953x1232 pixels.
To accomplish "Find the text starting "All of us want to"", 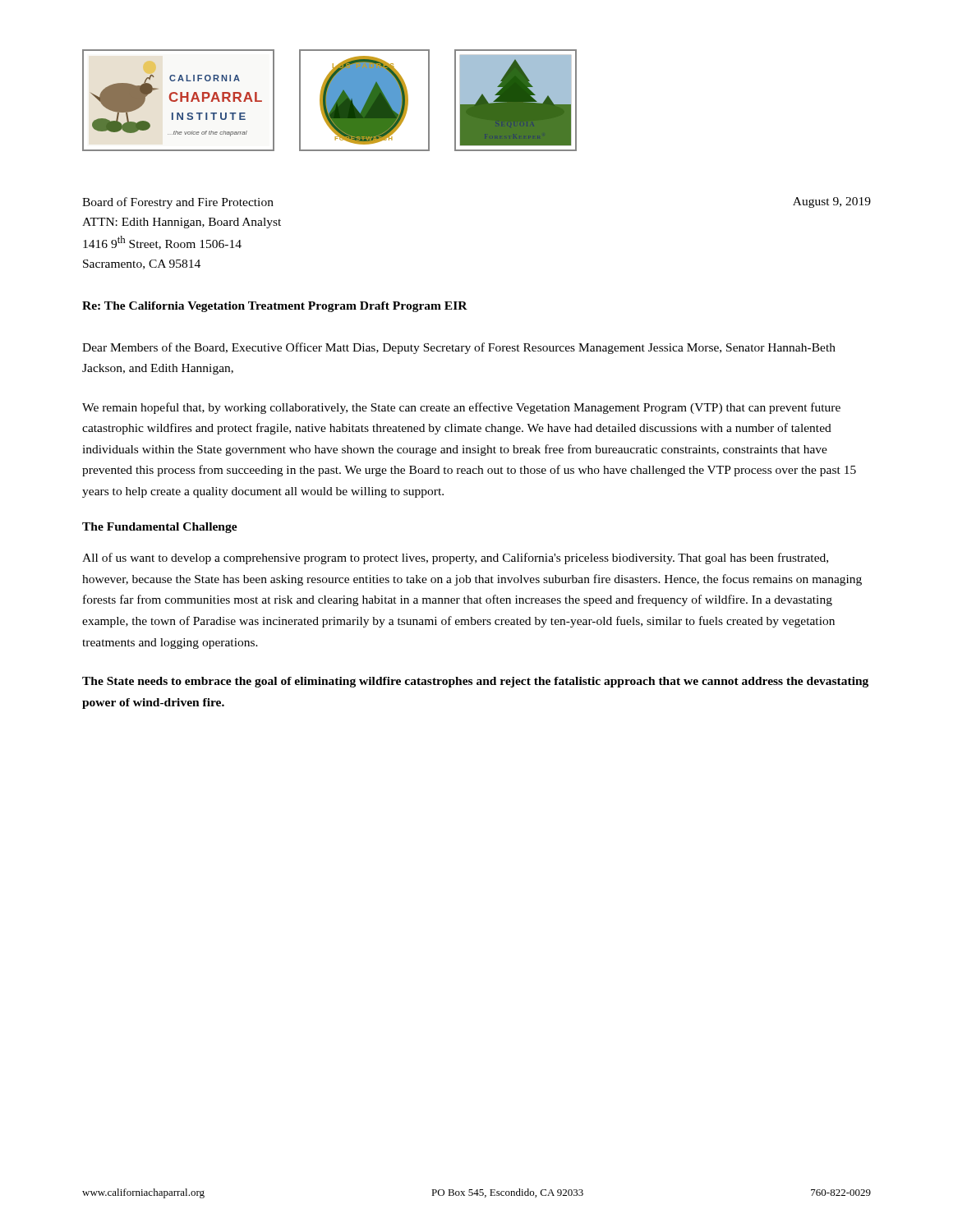I will pyautogui.click(x=472, y=600).
